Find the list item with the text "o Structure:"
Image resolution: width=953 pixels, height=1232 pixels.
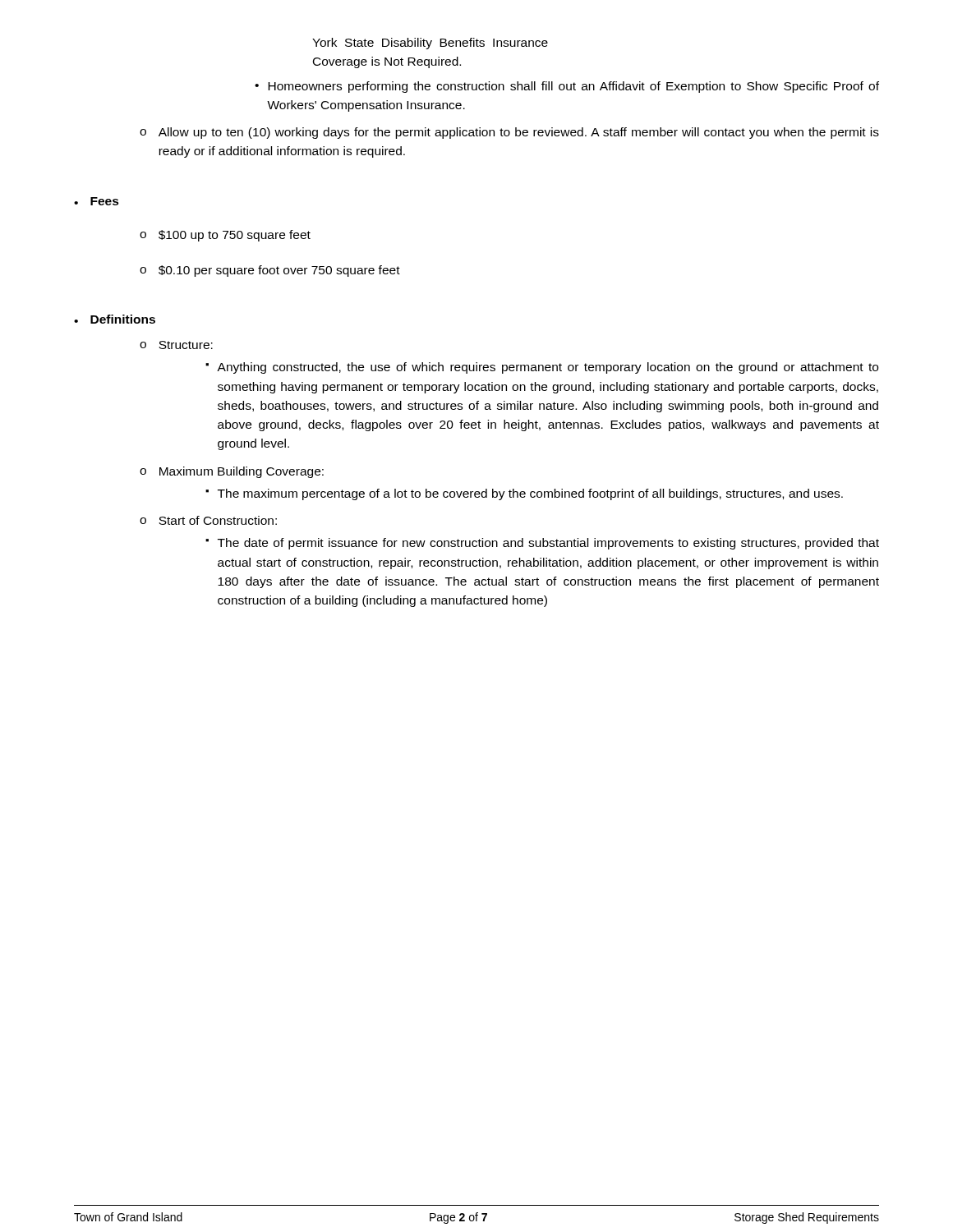point(177,345)
